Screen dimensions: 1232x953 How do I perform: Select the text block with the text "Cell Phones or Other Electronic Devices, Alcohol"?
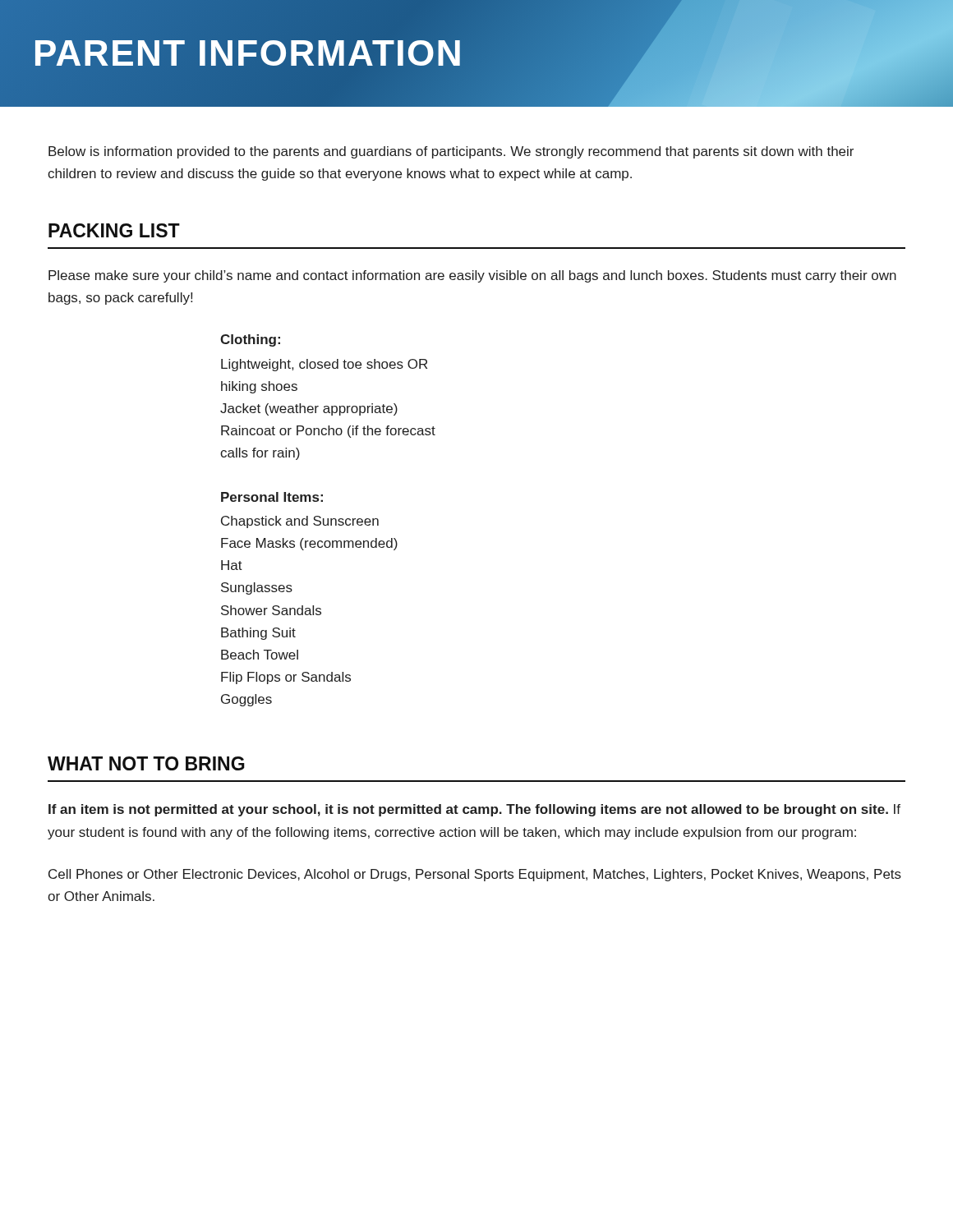click(x=474, y=885)
